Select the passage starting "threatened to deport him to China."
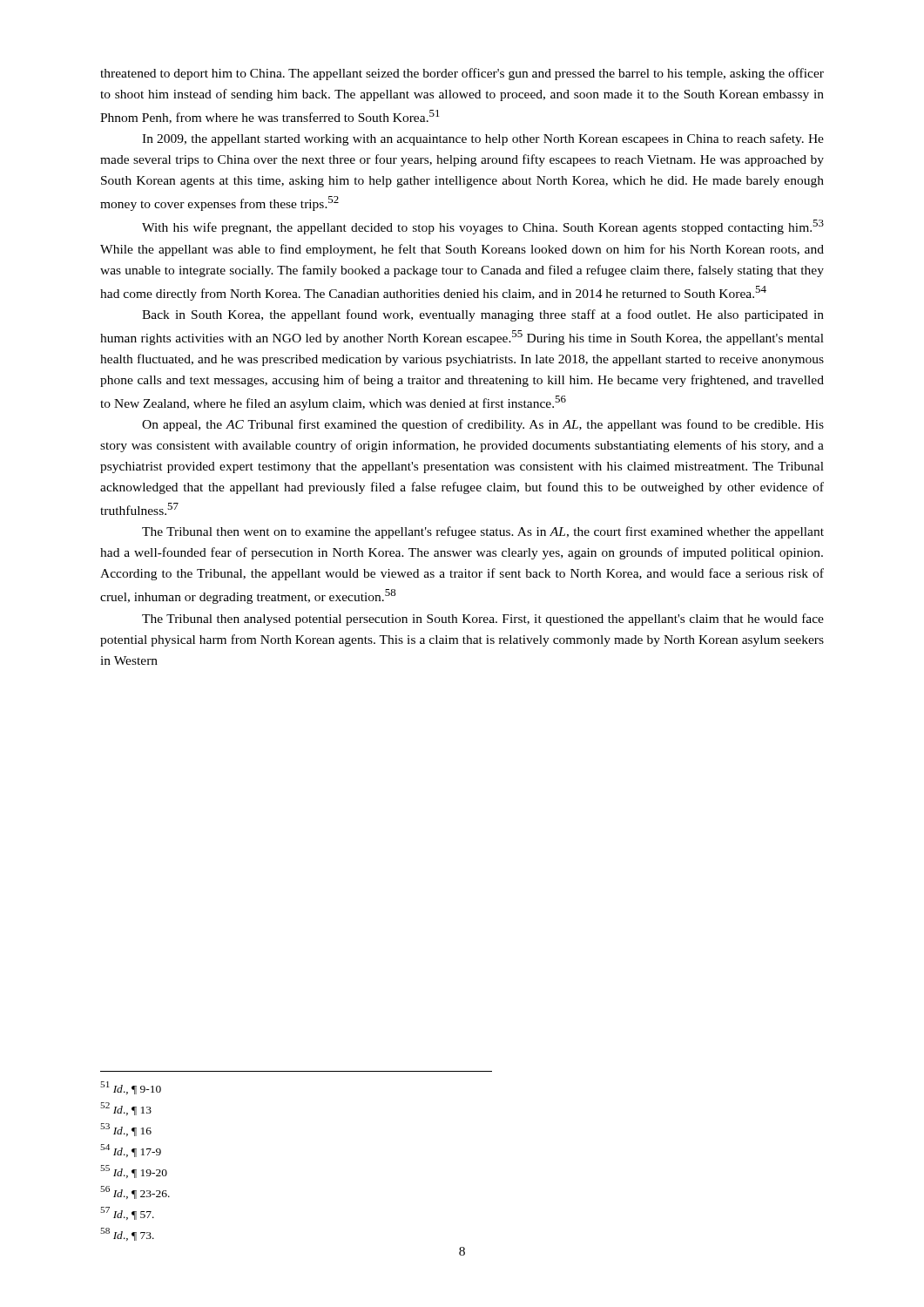This screenshot has height=1307, width=924. (x=462, y=95)
